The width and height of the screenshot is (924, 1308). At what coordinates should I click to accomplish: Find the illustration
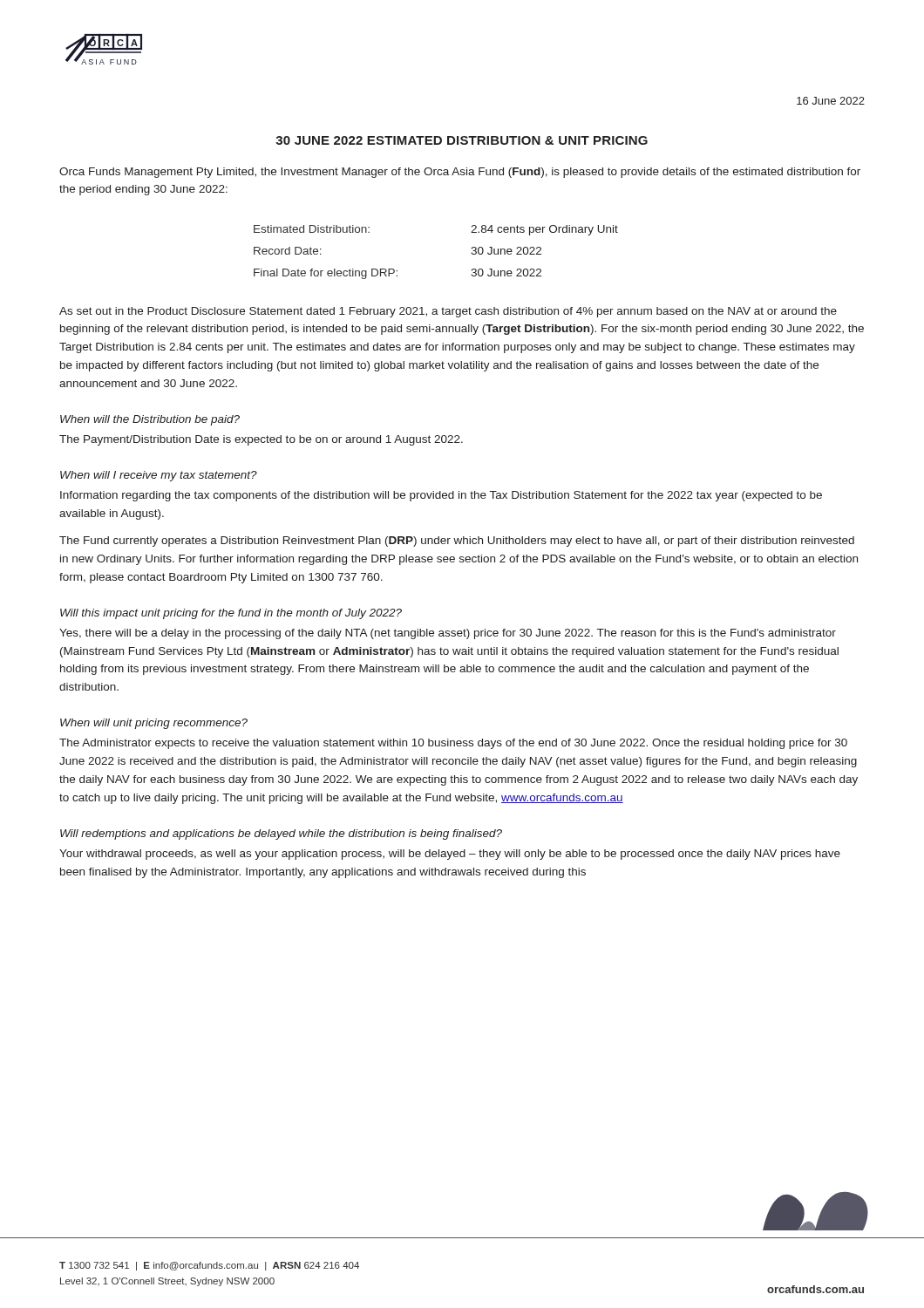pyautogui.click(x=819, y=1209)
